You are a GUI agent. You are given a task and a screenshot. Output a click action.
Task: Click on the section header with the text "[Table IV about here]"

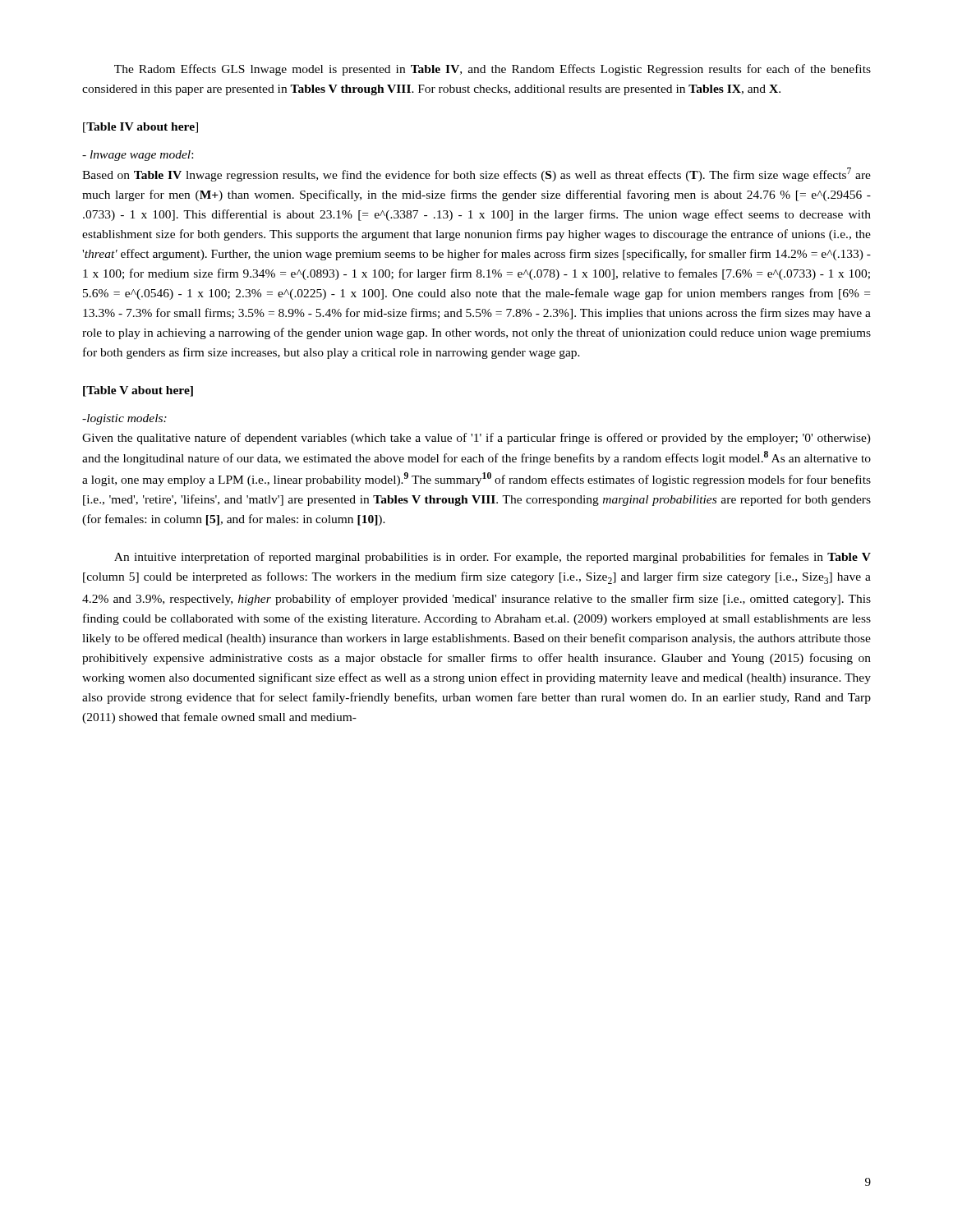tap(140, 128)
